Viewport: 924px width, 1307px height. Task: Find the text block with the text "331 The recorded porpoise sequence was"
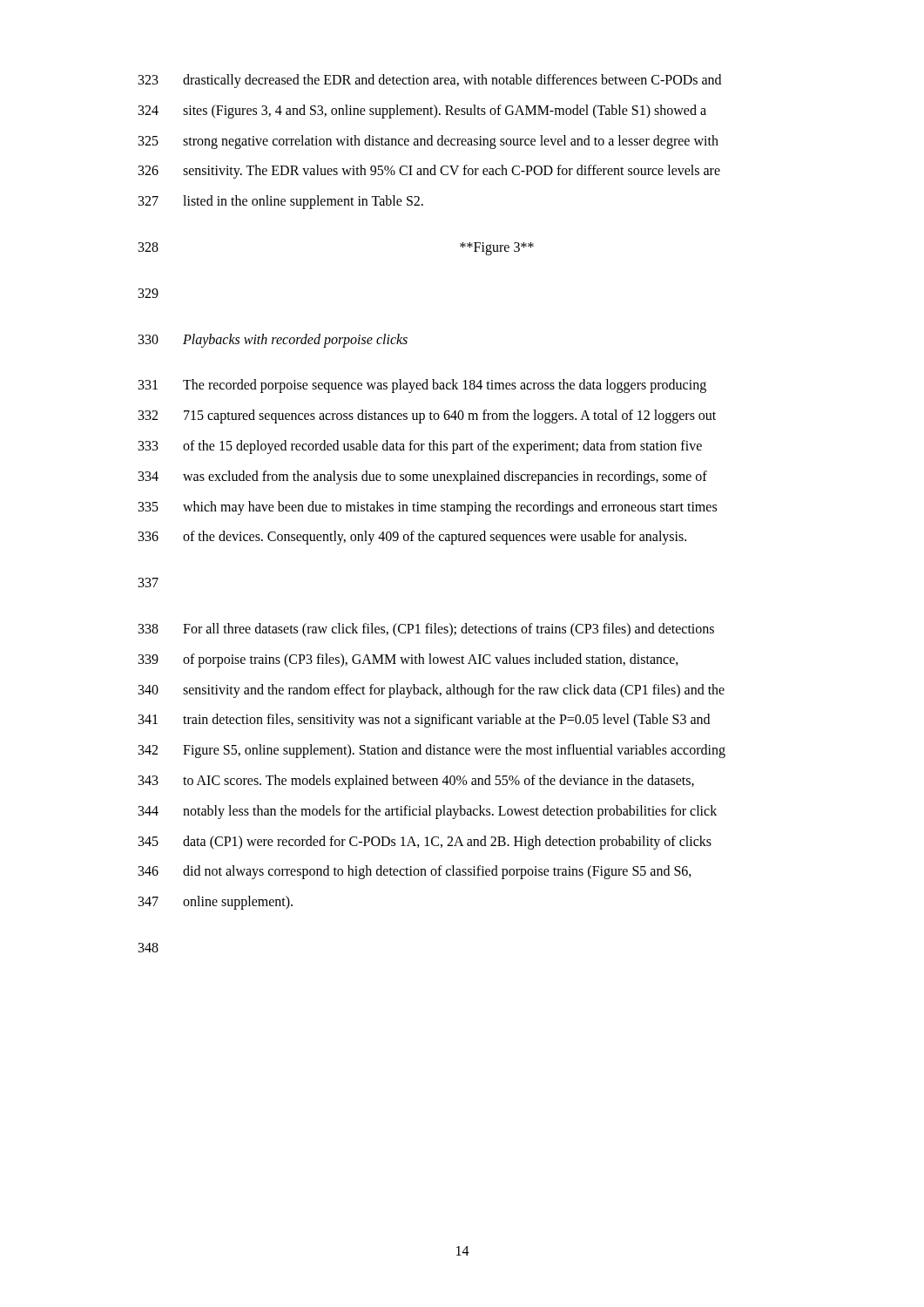point(462,462)
